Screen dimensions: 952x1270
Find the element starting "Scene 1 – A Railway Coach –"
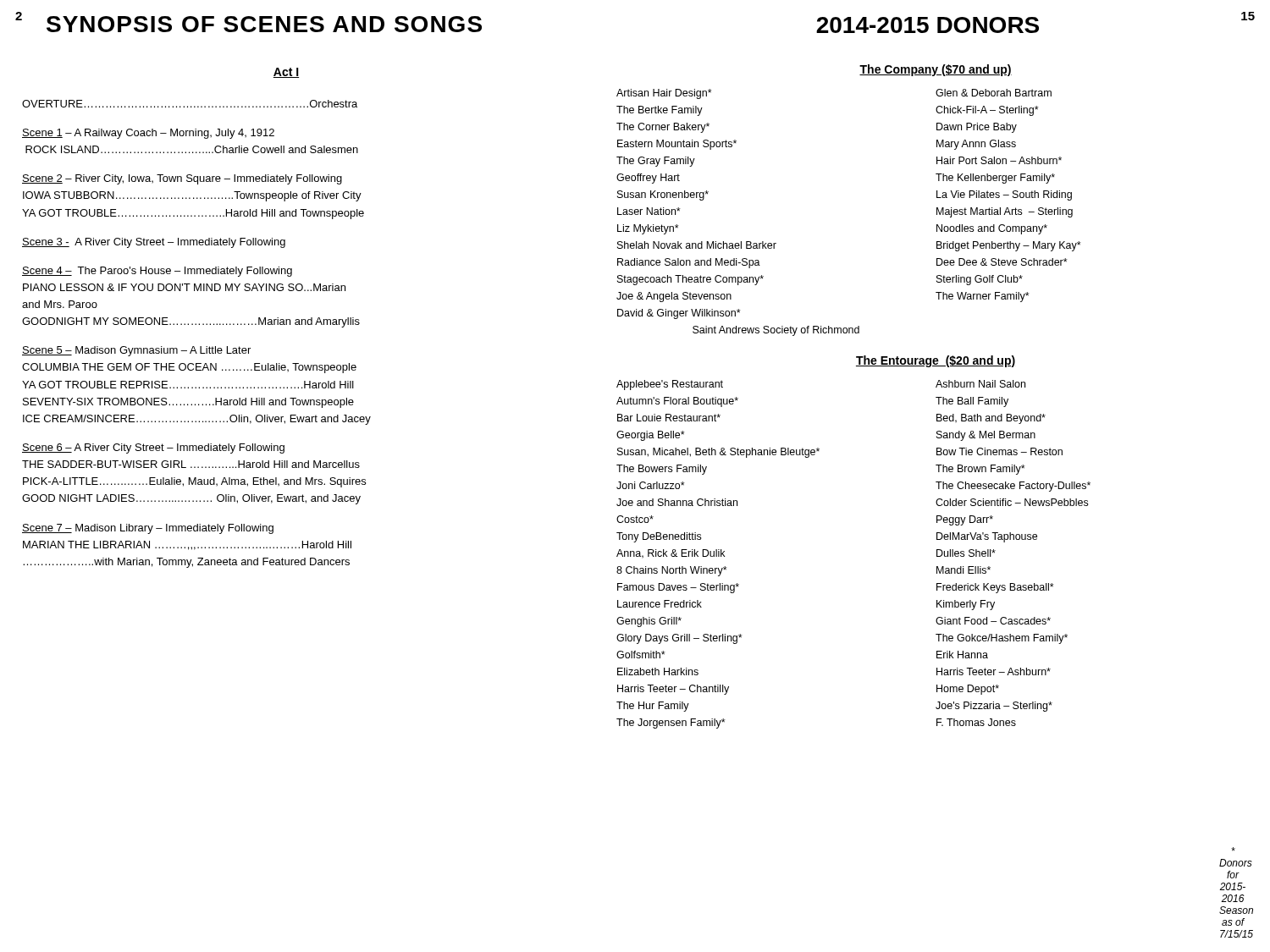tap(190, 141)
